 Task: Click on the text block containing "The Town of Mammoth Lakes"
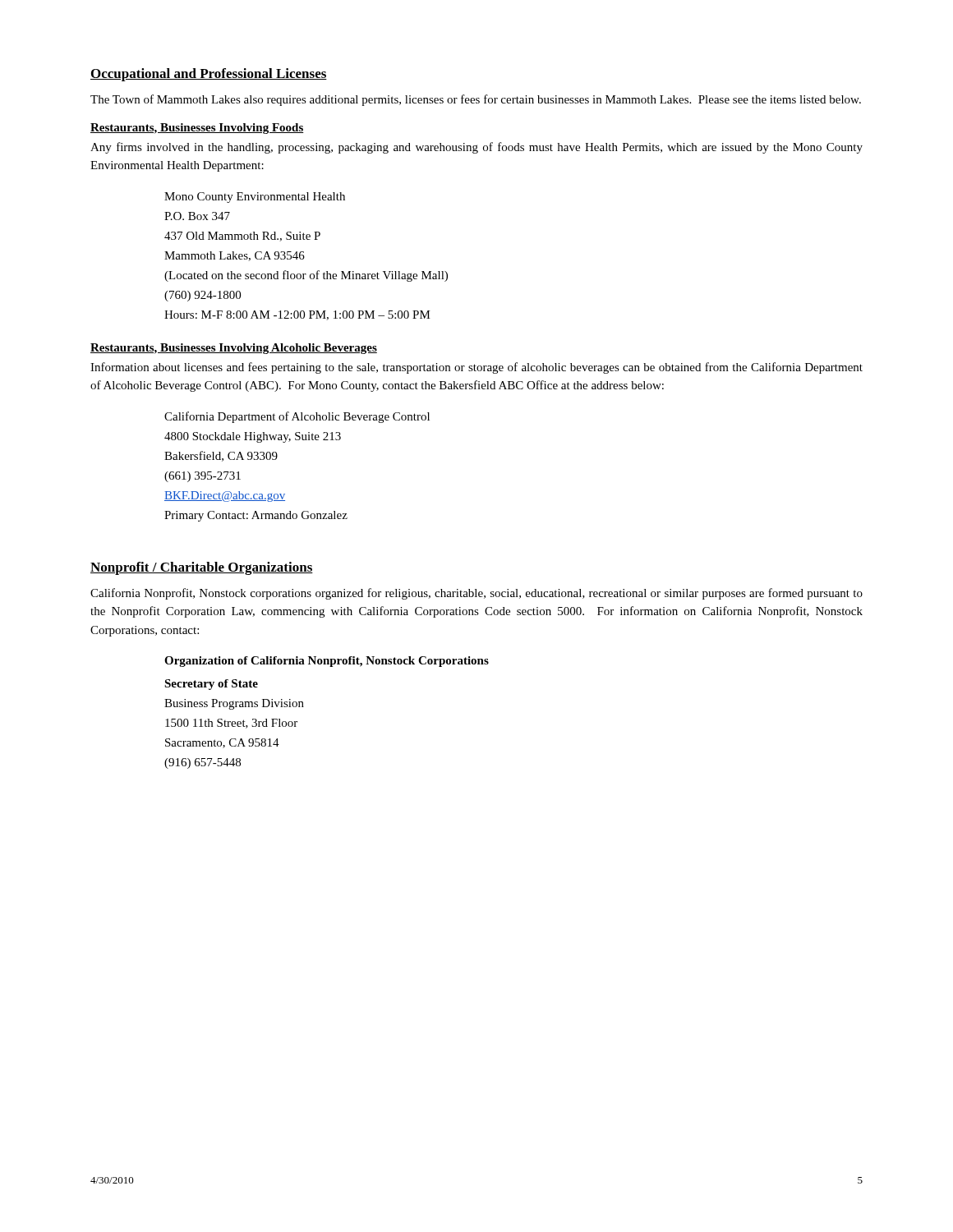(476, 99)
